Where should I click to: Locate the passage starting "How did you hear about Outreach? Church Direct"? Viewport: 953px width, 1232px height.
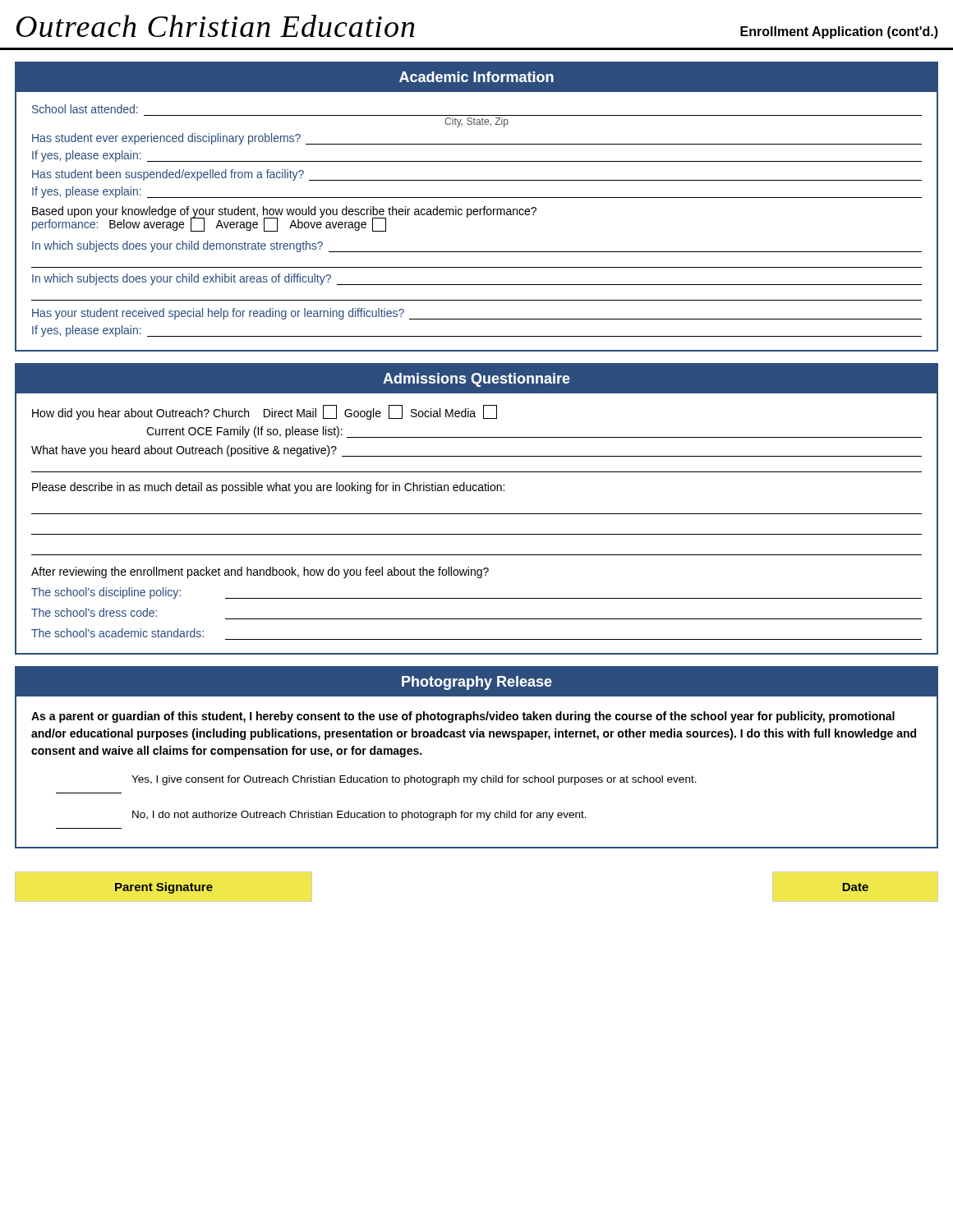pyautogui.click(x=476, y=421)
